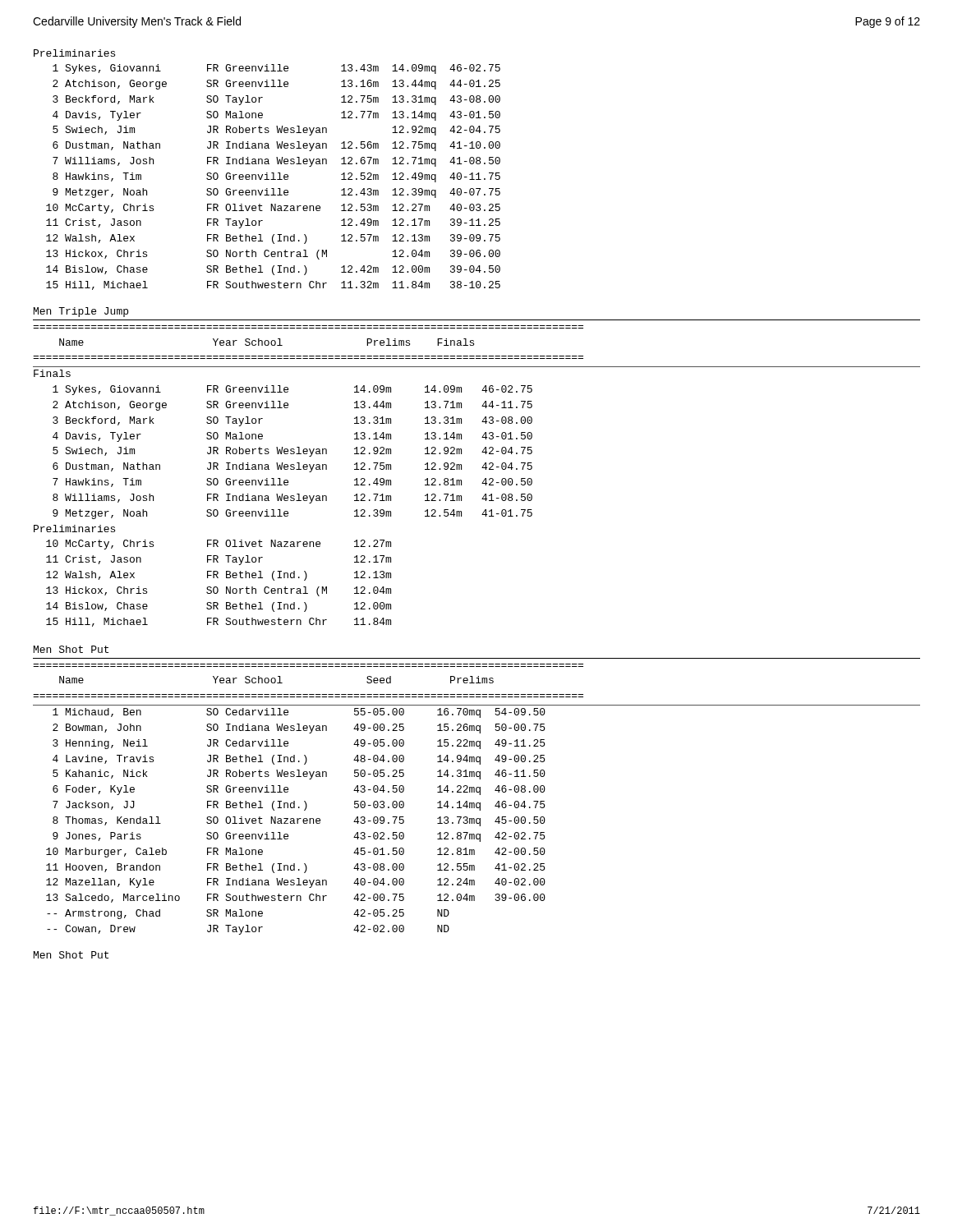This screenshot has width=953, height=1232.
Task: Click on the text block with the text "1 Sykes, Giovanni FR Greenville"
Action: click(x=267, y=177)
